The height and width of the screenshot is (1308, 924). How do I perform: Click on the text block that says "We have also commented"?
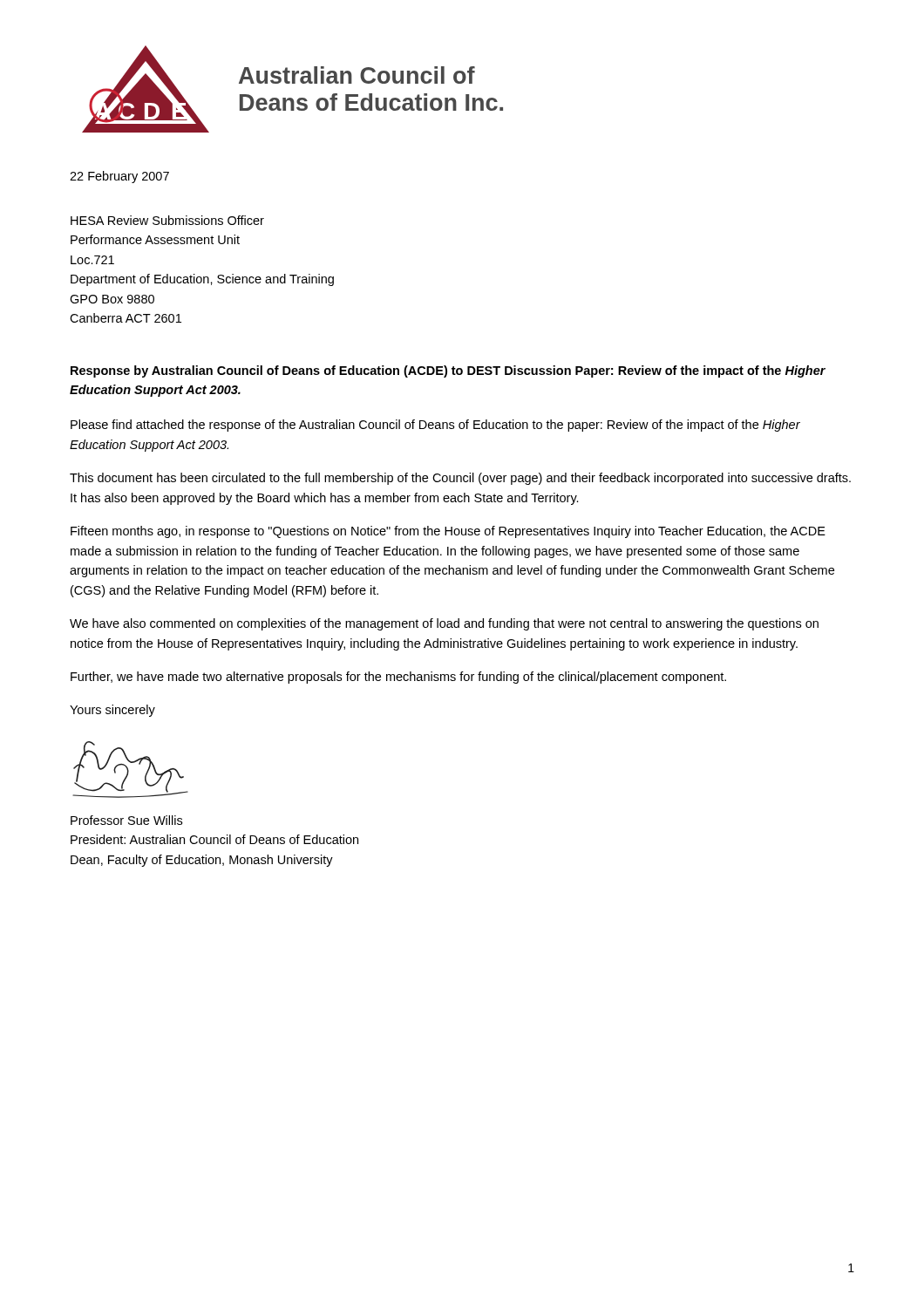(x=444, y=633)
